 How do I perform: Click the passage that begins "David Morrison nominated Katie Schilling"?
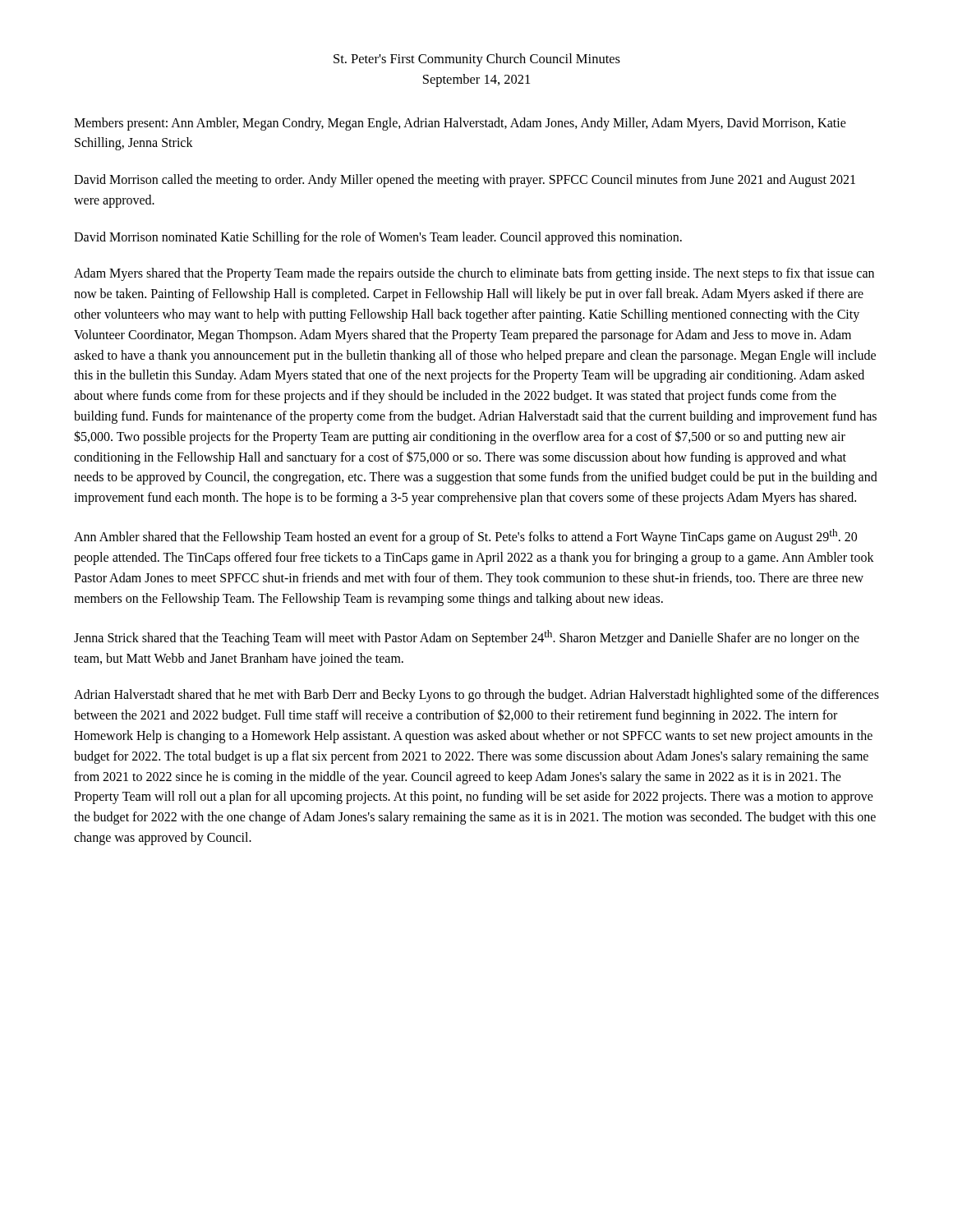pos(378,237)
